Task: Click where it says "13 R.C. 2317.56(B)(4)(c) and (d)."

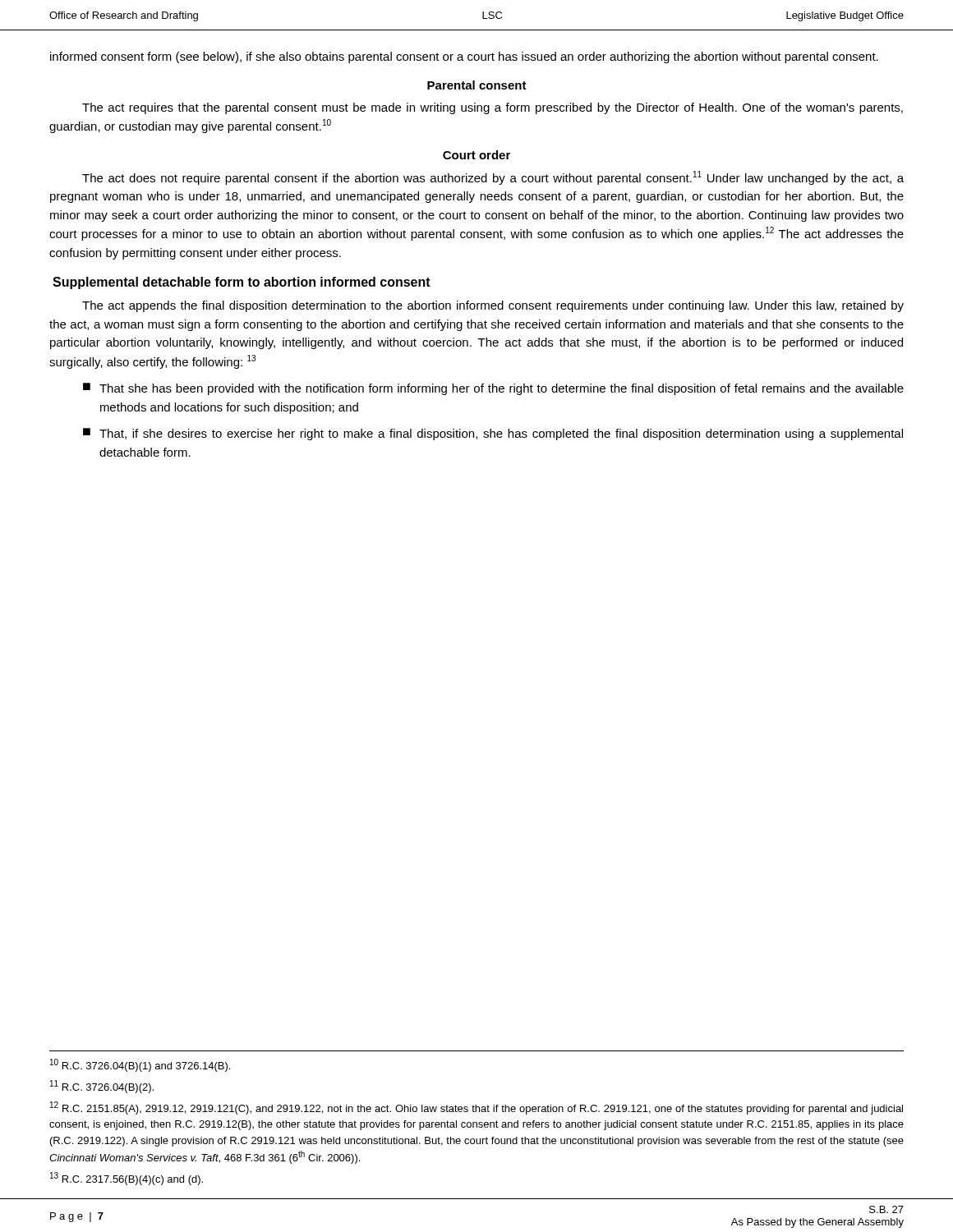Action: 127,1178
